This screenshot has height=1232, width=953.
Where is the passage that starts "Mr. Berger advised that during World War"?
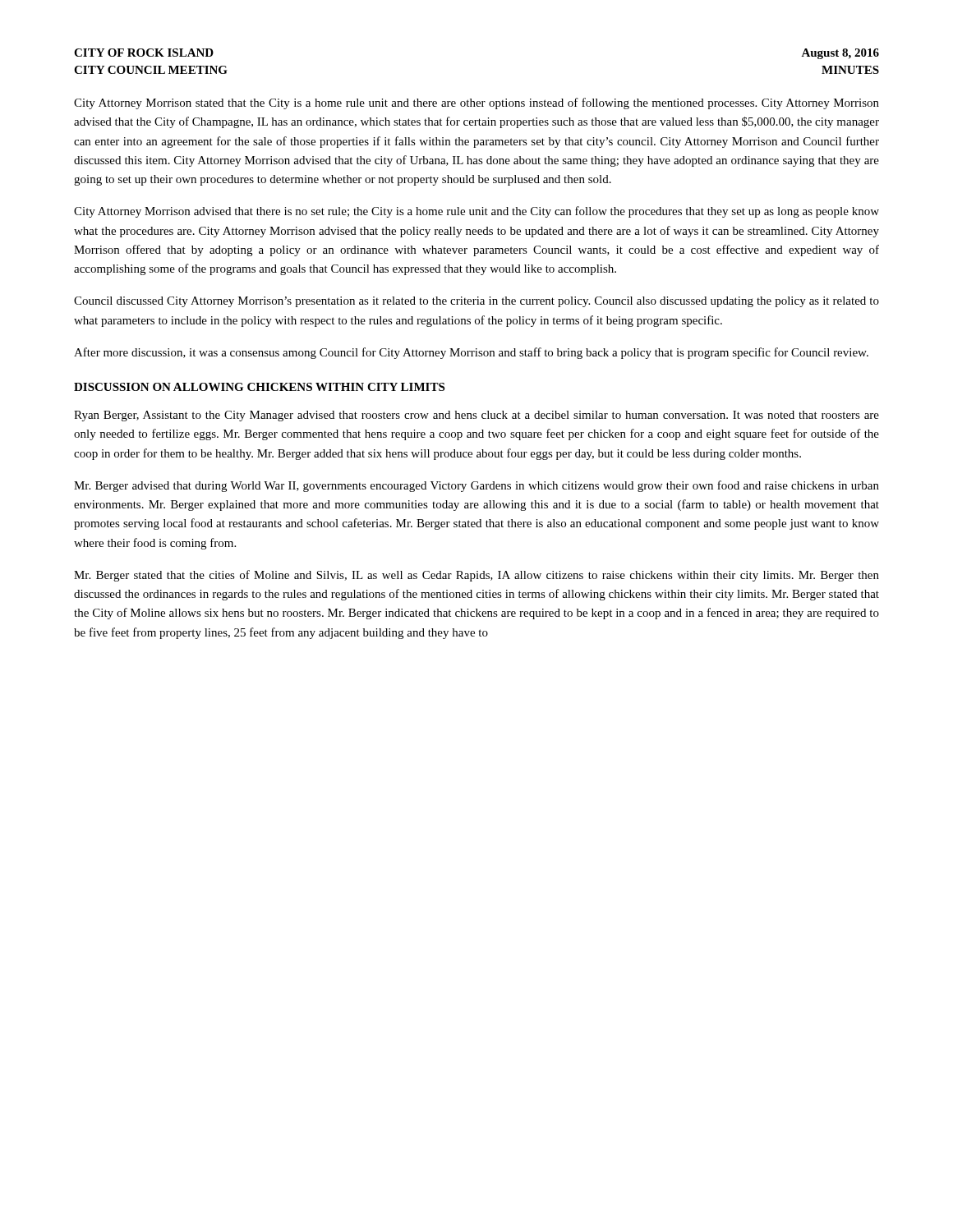(x=476, y=514)
